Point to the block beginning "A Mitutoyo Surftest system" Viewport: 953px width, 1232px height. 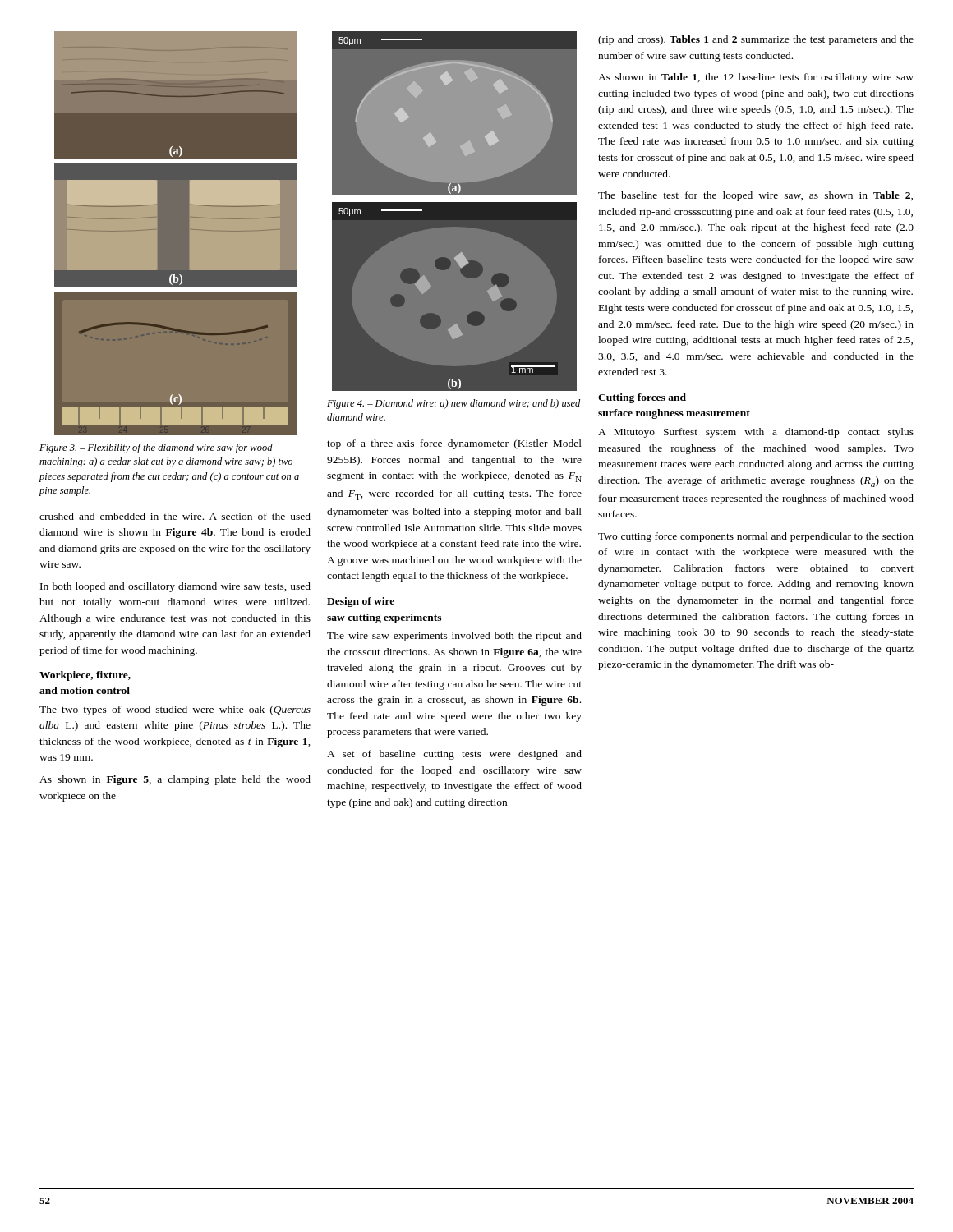click(756, 473)
